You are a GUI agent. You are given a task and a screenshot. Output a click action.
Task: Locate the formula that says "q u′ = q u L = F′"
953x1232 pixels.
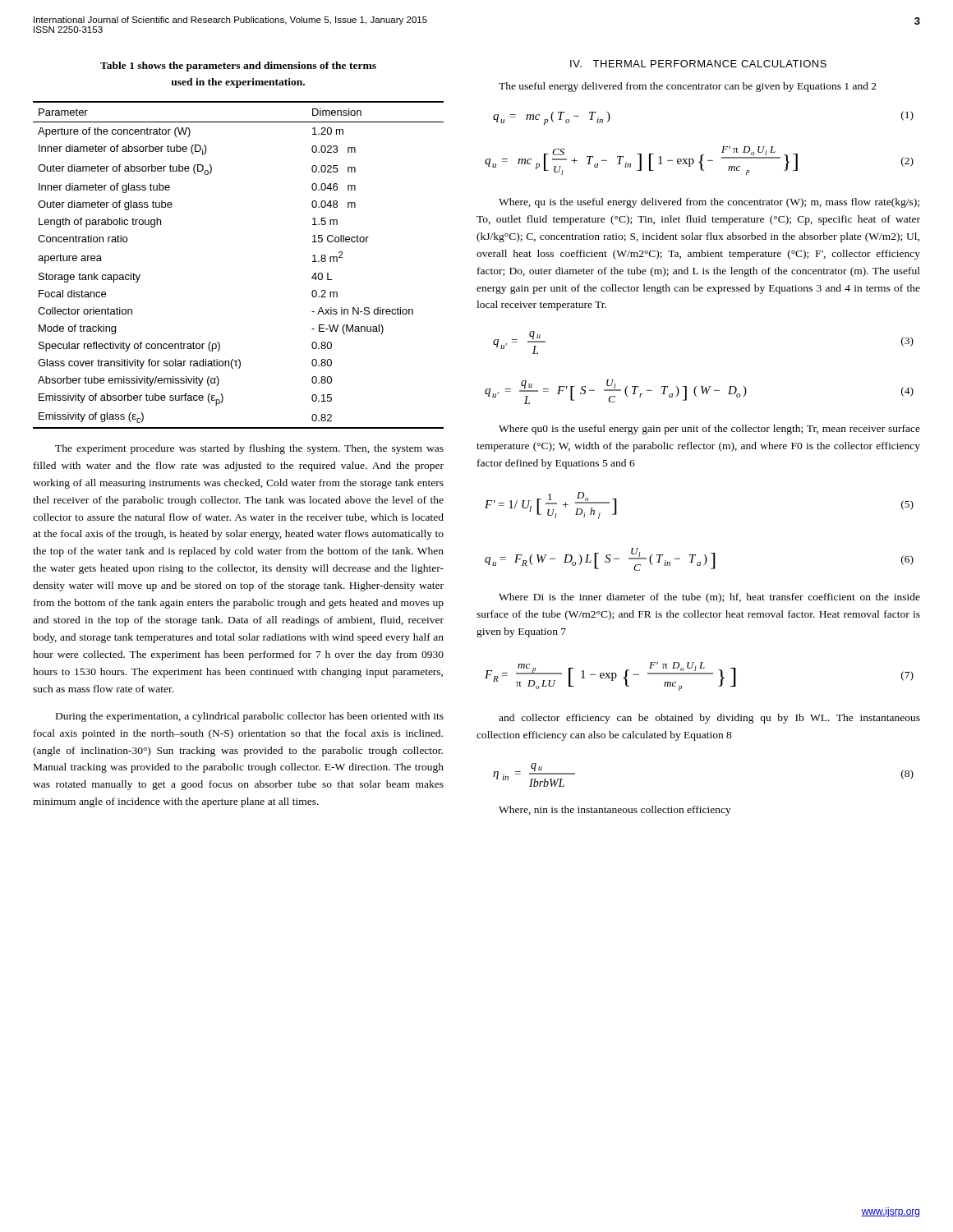702,391
